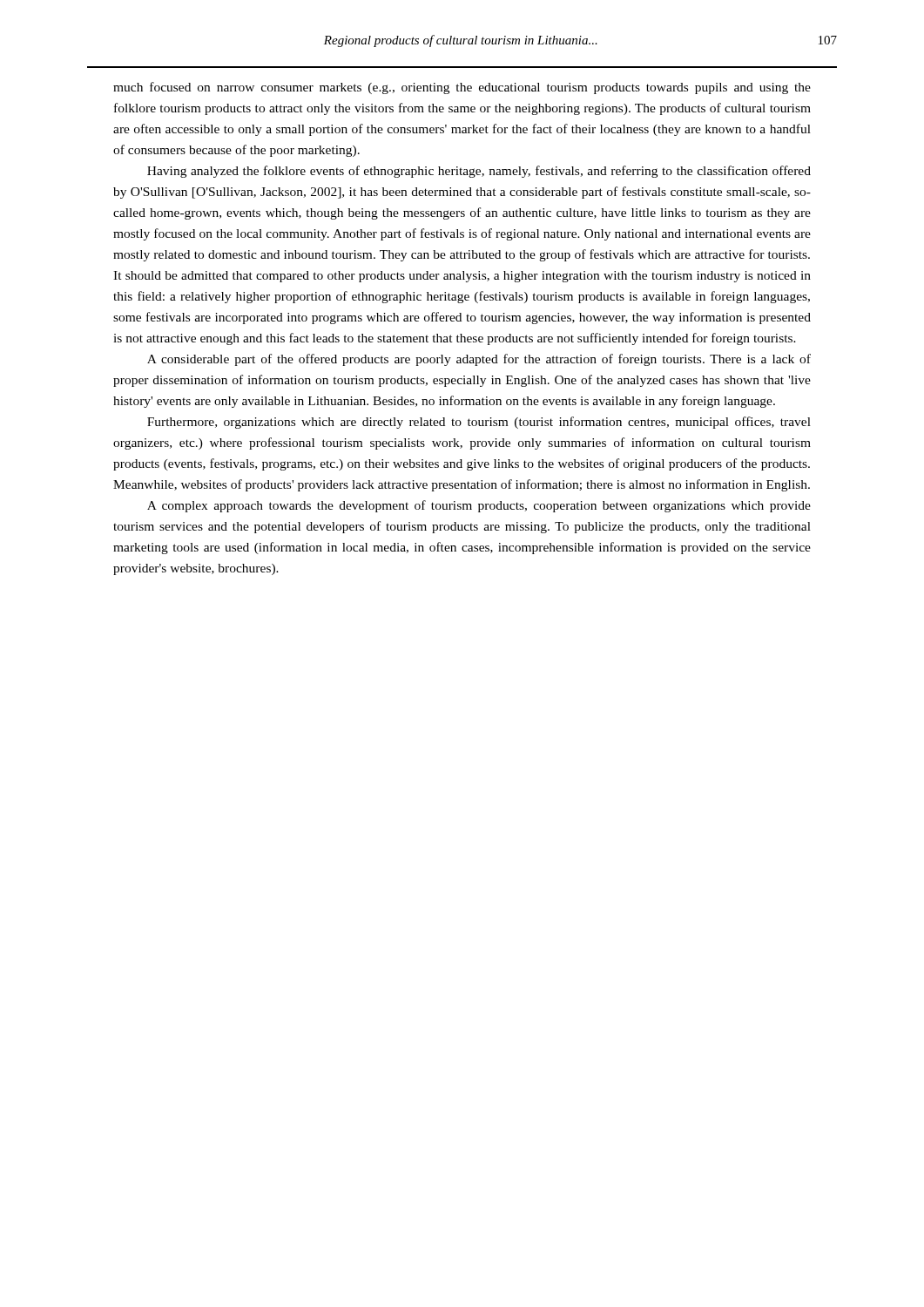Find the element starting "Having analyzed the folklore events of ethnographic"

coord(462,255)
